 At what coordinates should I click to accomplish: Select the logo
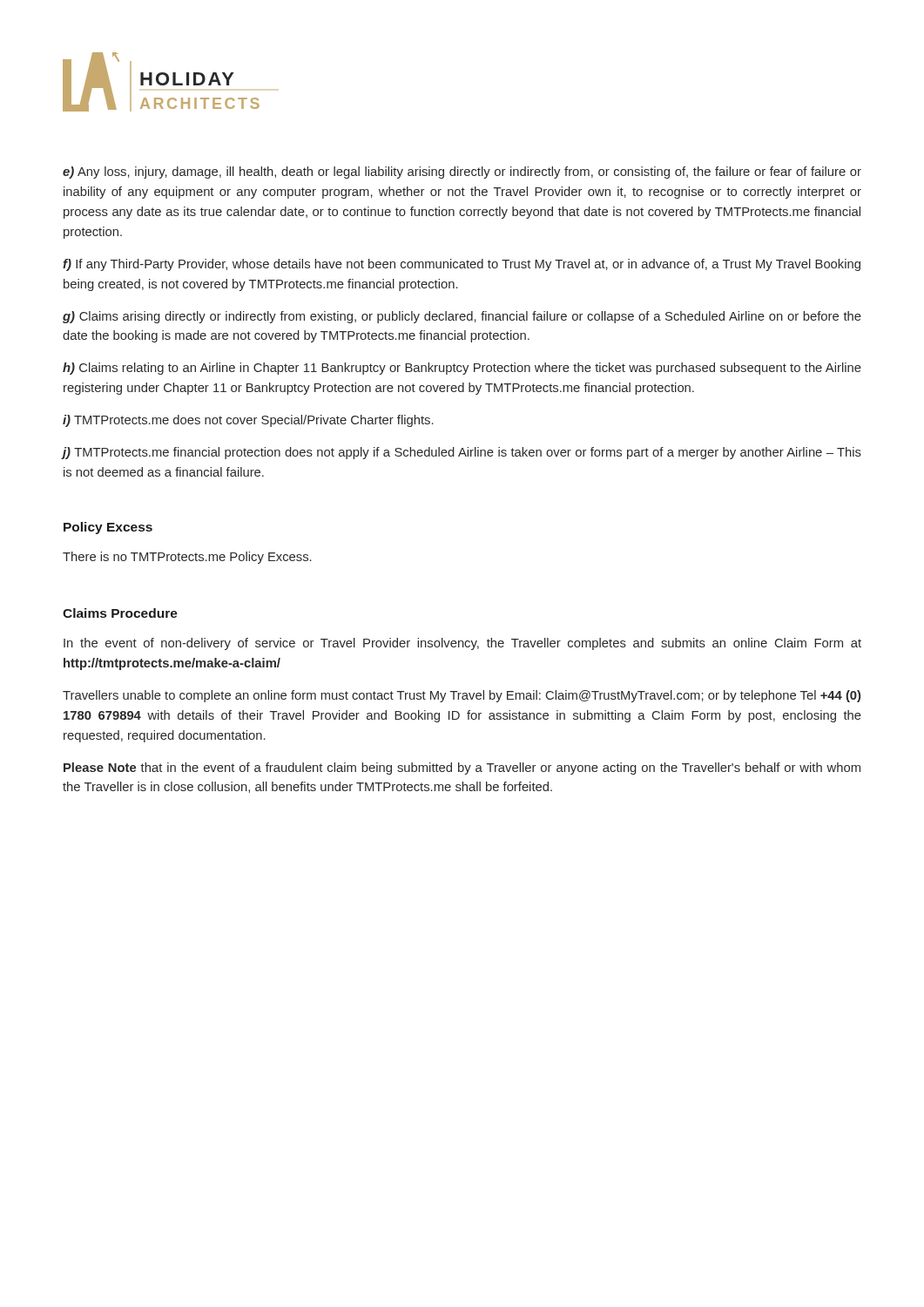[462, 91]
